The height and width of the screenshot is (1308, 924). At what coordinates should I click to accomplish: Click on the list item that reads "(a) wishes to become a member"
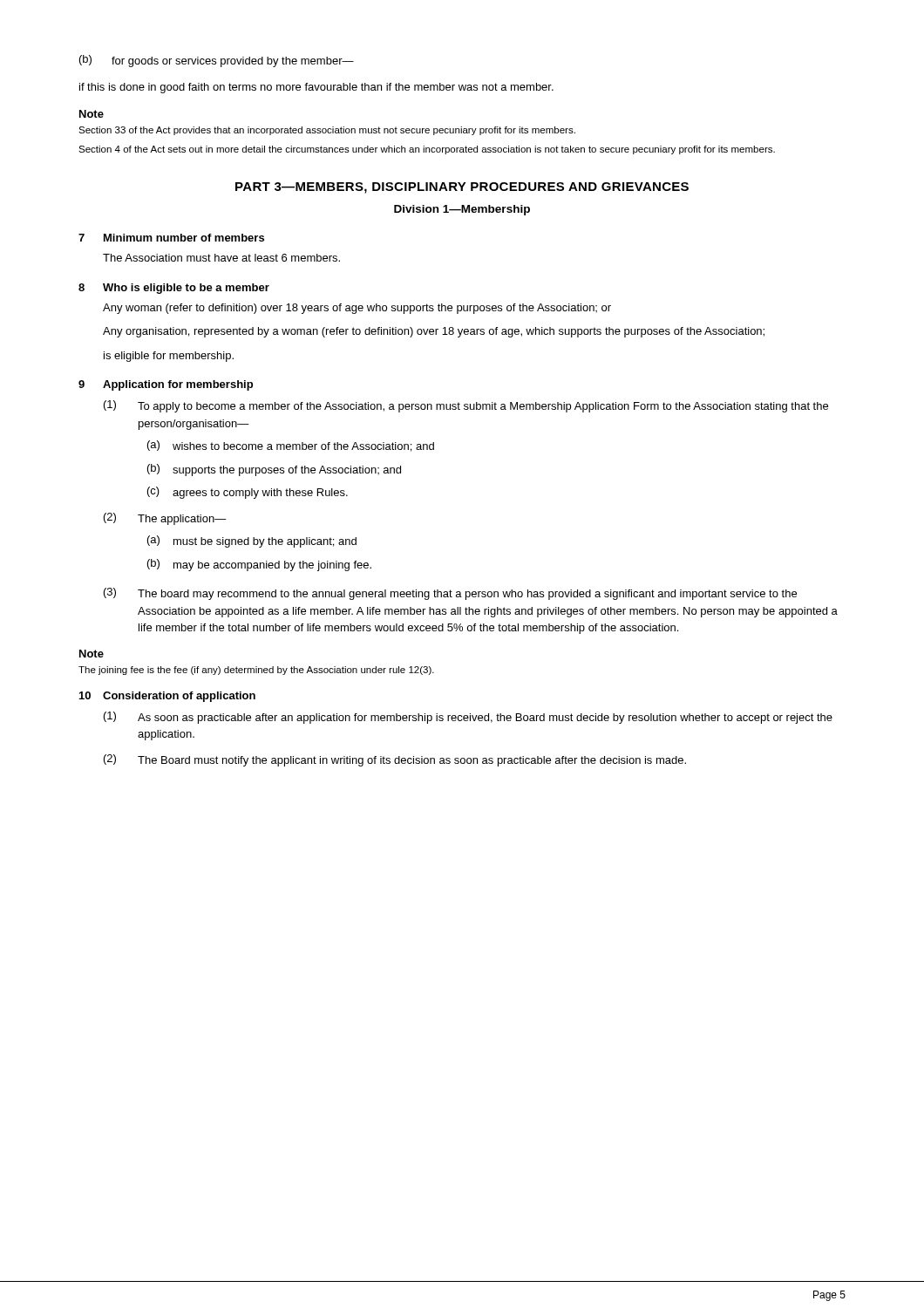(x=291, y=446)
